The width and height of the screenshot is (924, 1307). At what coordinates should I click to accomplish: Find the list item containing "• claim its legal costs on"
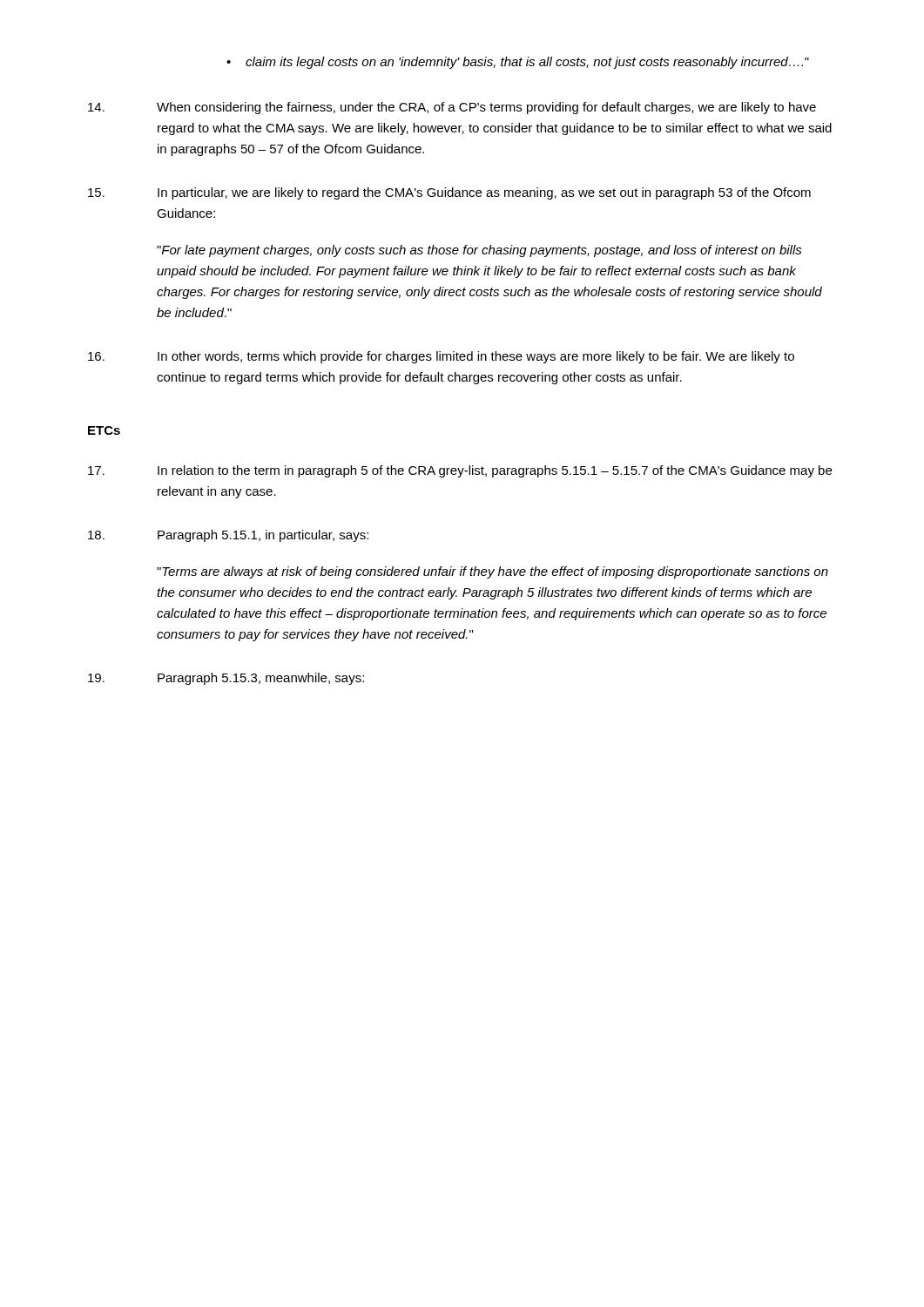coord(518,62)
